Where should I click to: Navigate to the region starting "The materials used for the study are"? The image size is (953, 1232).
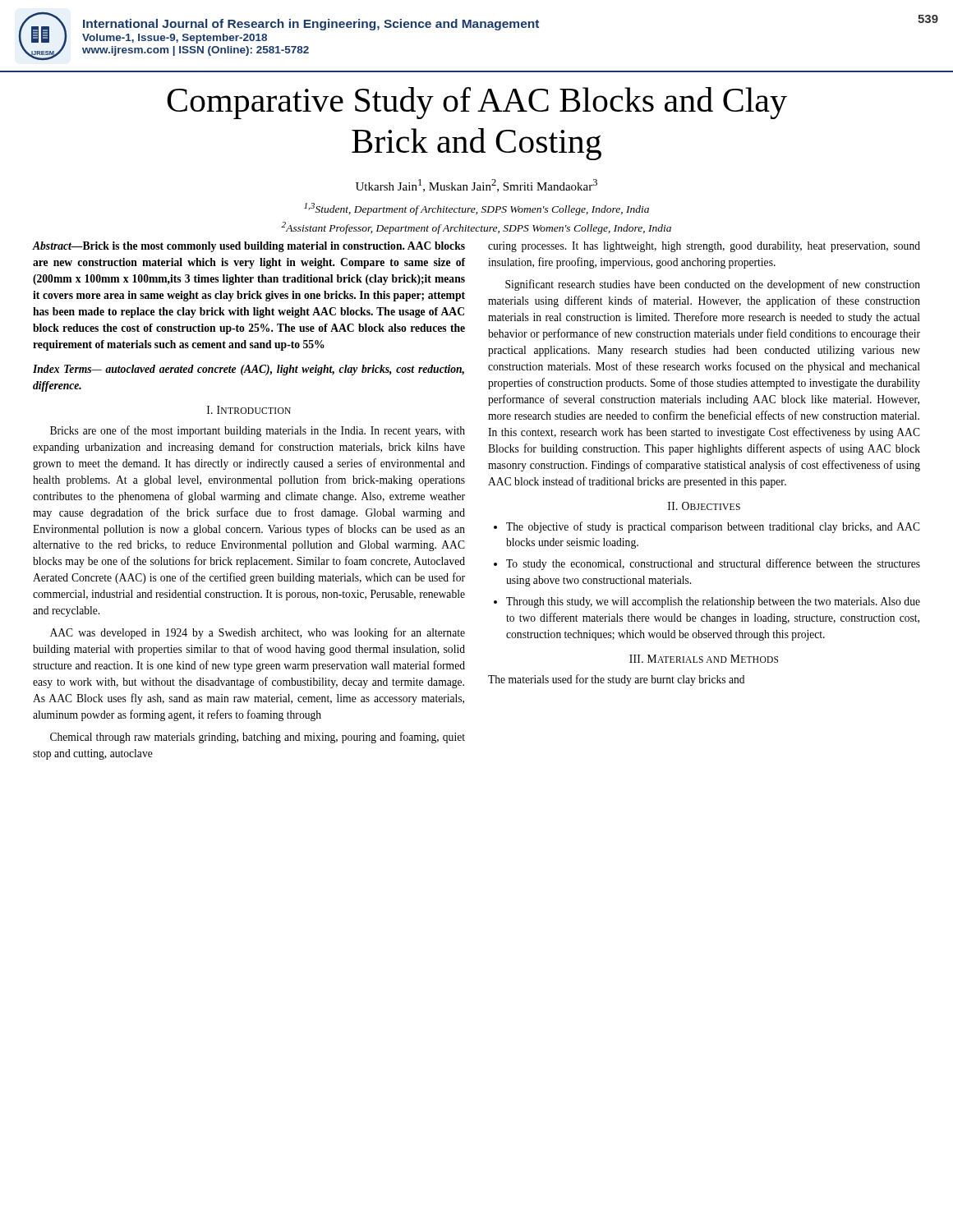[x=616, y=680]
